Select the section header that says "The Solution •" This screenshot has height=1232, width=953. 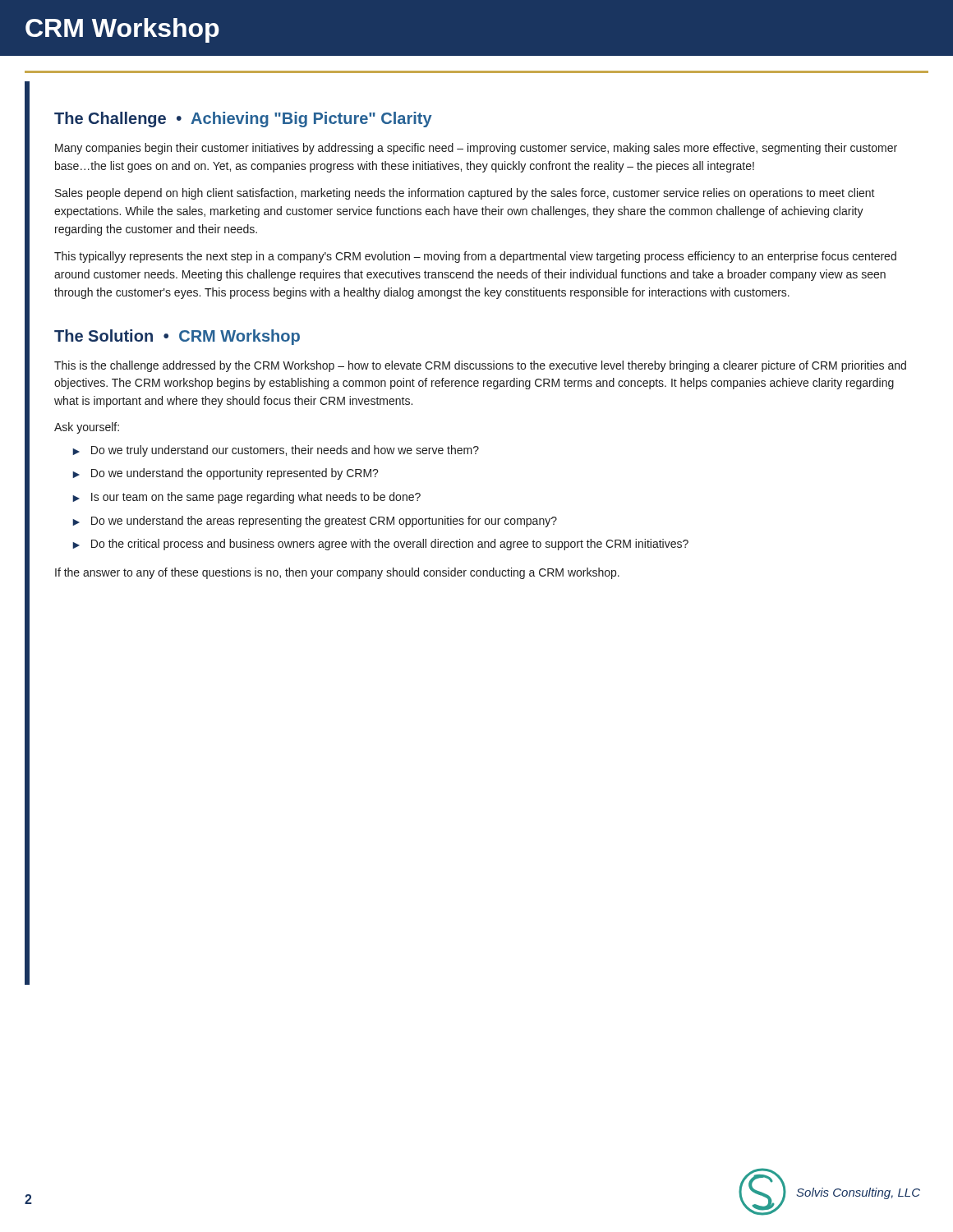177,336
